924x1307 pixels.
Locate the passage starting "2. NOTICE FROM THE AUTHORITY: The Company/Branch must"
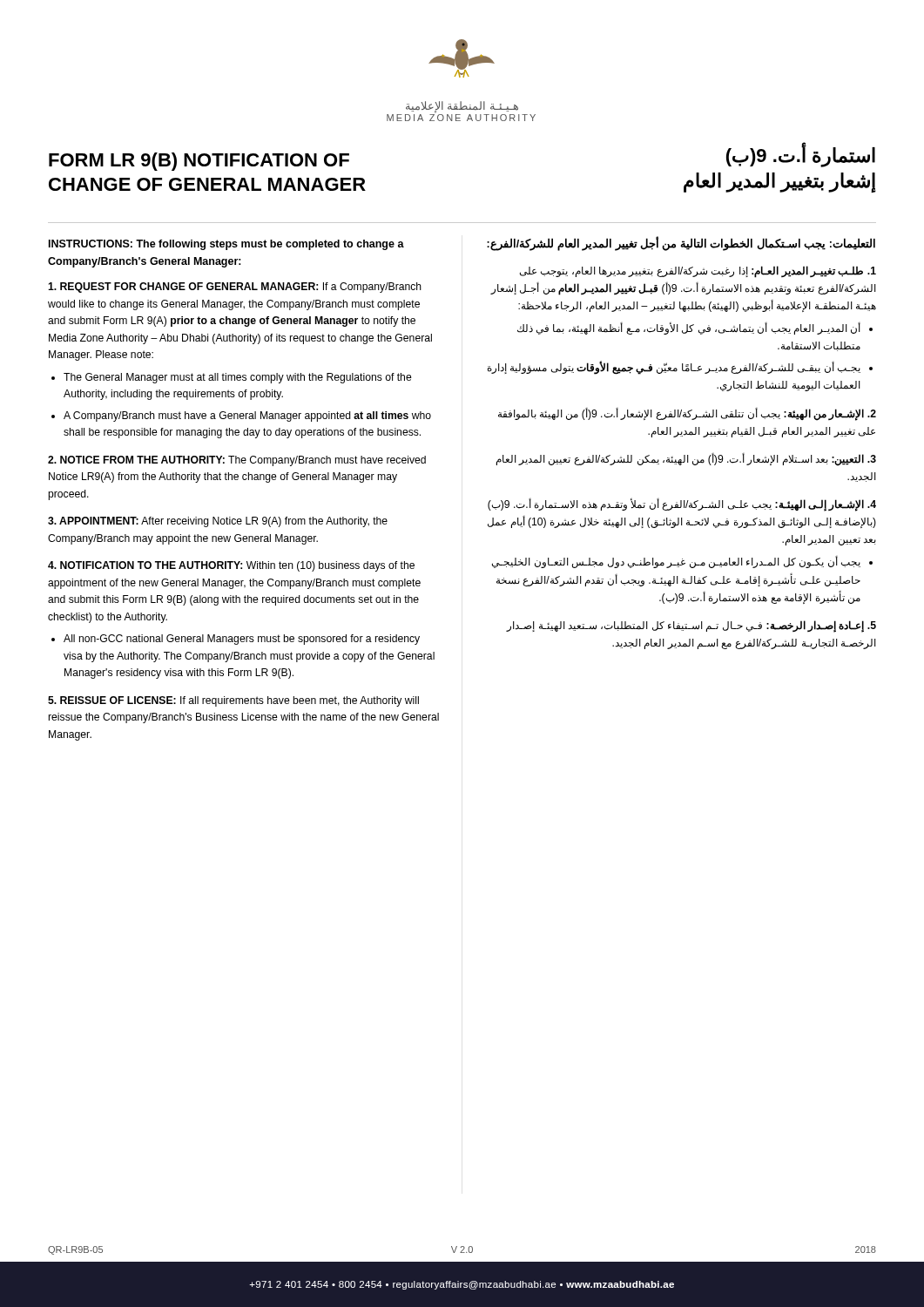[x=237, y=477]
